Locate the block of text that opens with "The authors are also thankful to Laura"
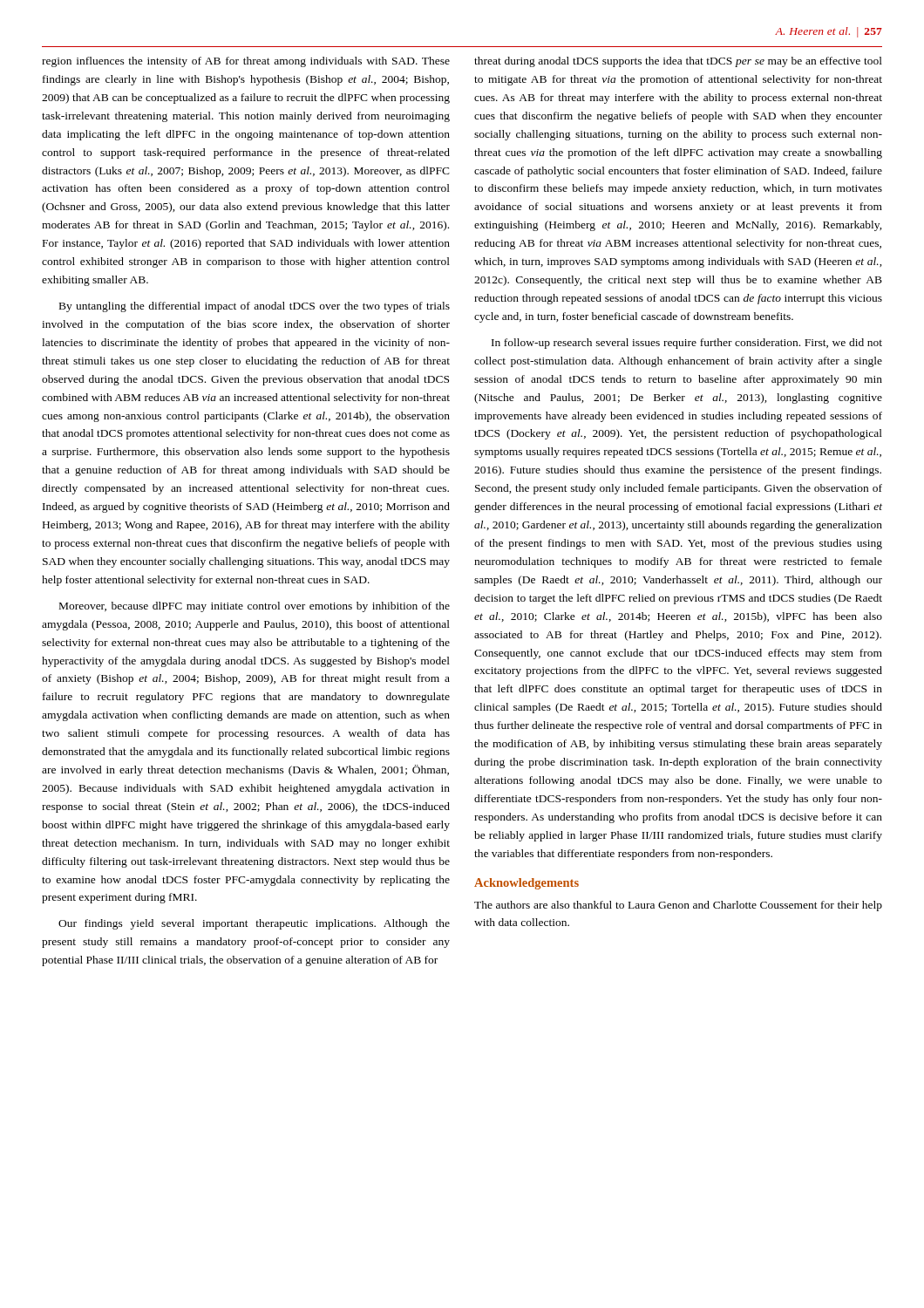 (678, 914)
